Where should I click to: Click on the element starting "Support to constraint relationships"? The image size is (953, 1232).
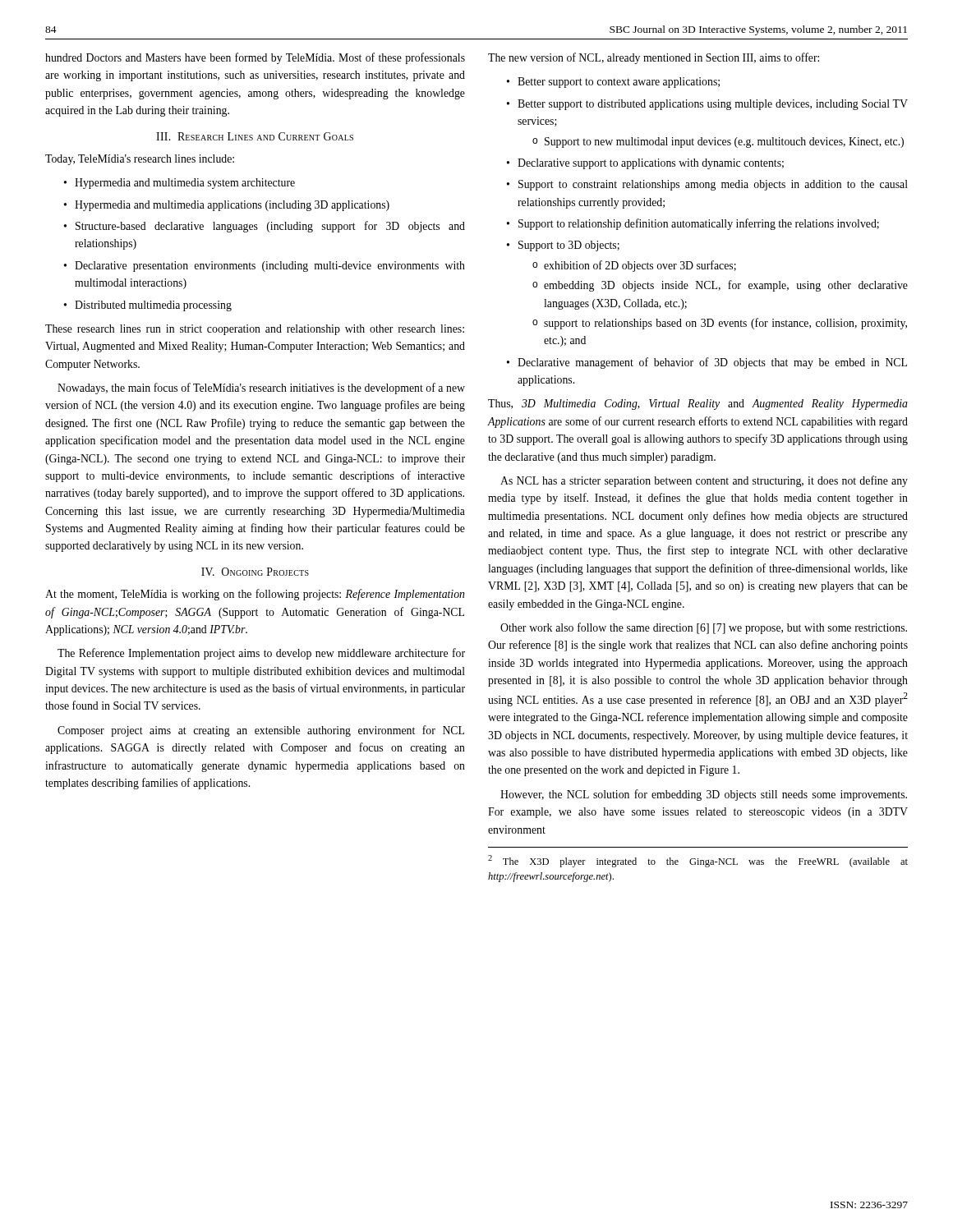(713, 193)
